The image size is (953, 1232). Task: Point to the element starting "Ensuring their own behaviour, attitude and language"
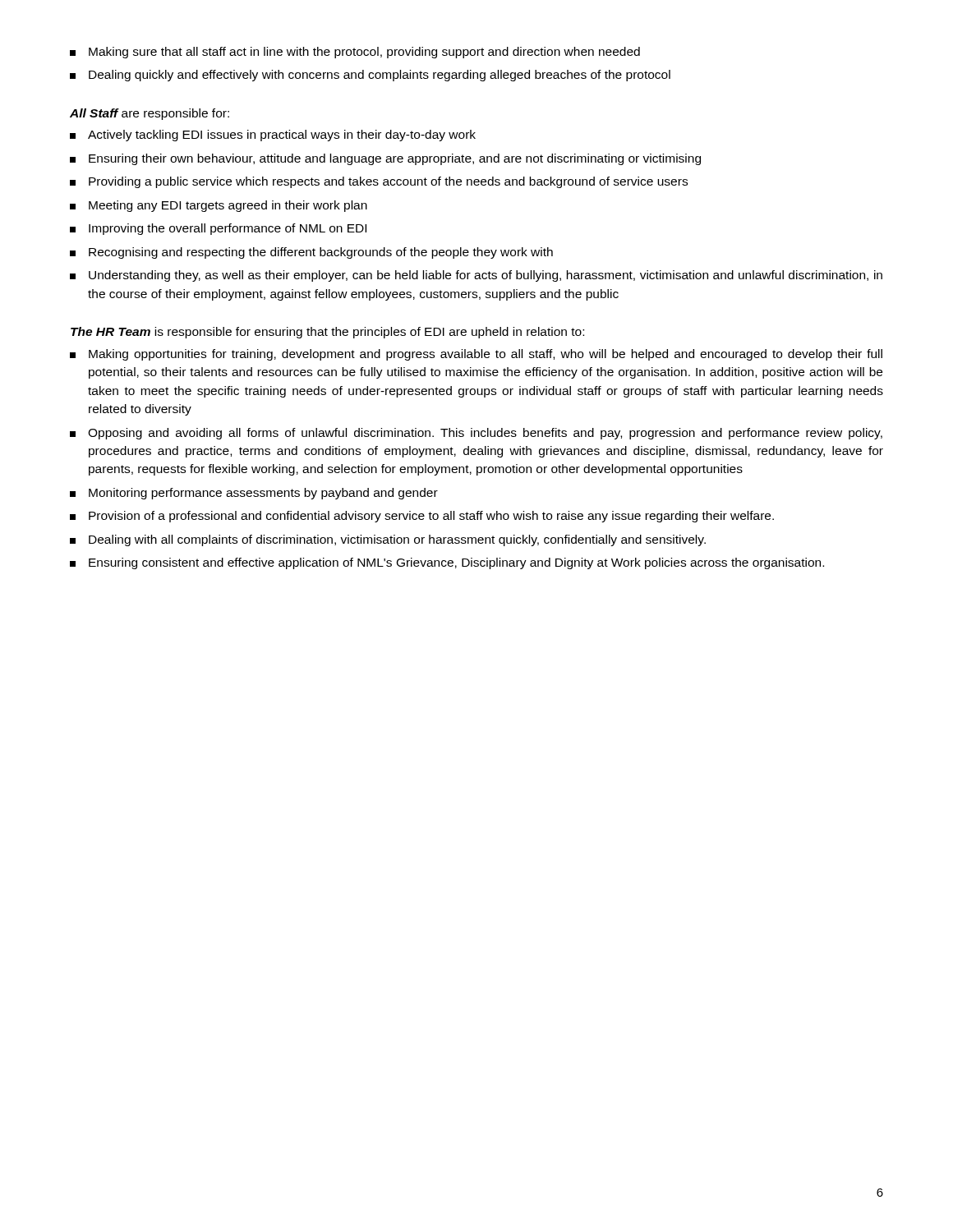[x=476, y=159]
